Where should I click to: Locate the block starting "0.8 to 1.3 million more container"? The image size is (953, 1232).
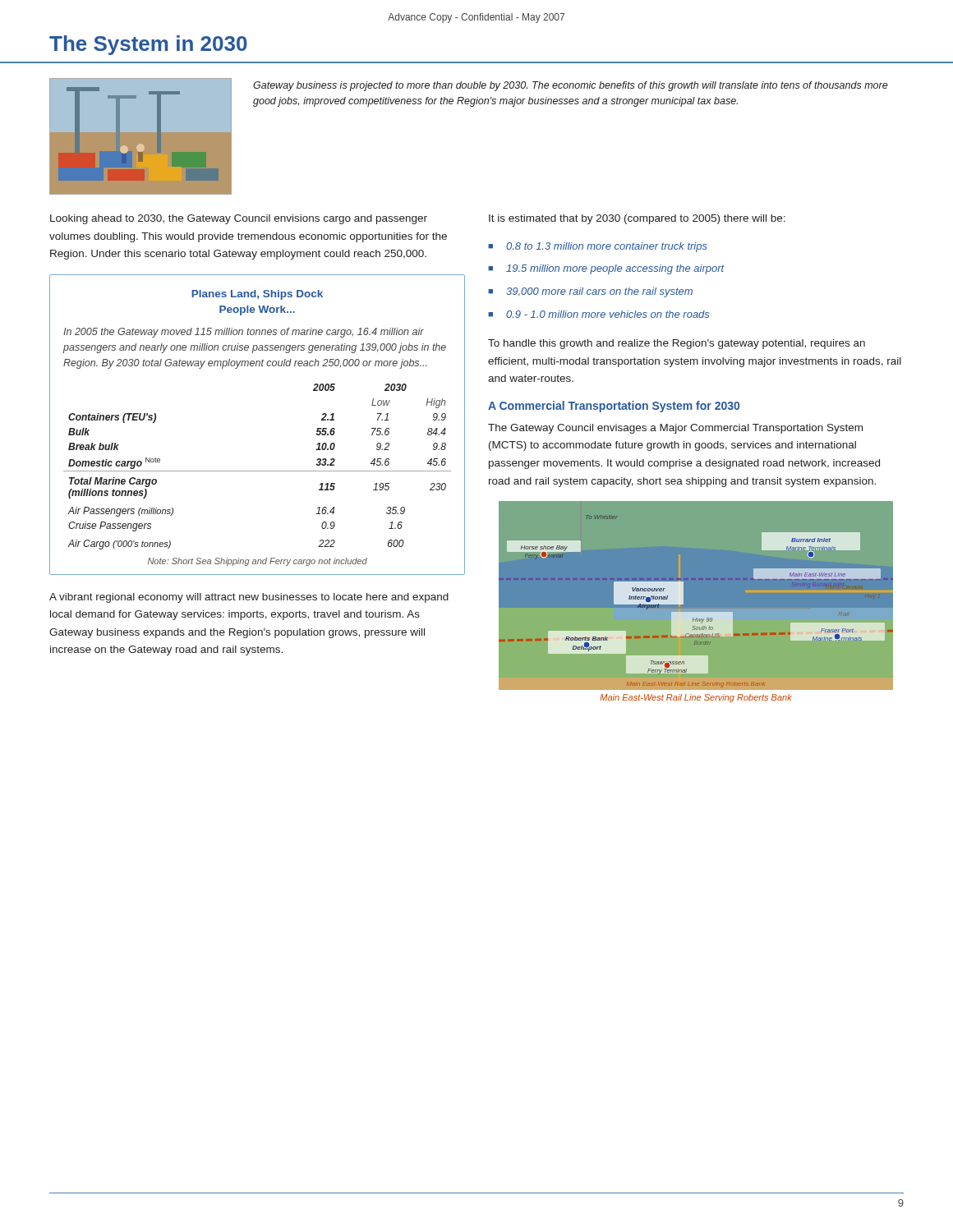pyautogui.click(x=607, y=246)
